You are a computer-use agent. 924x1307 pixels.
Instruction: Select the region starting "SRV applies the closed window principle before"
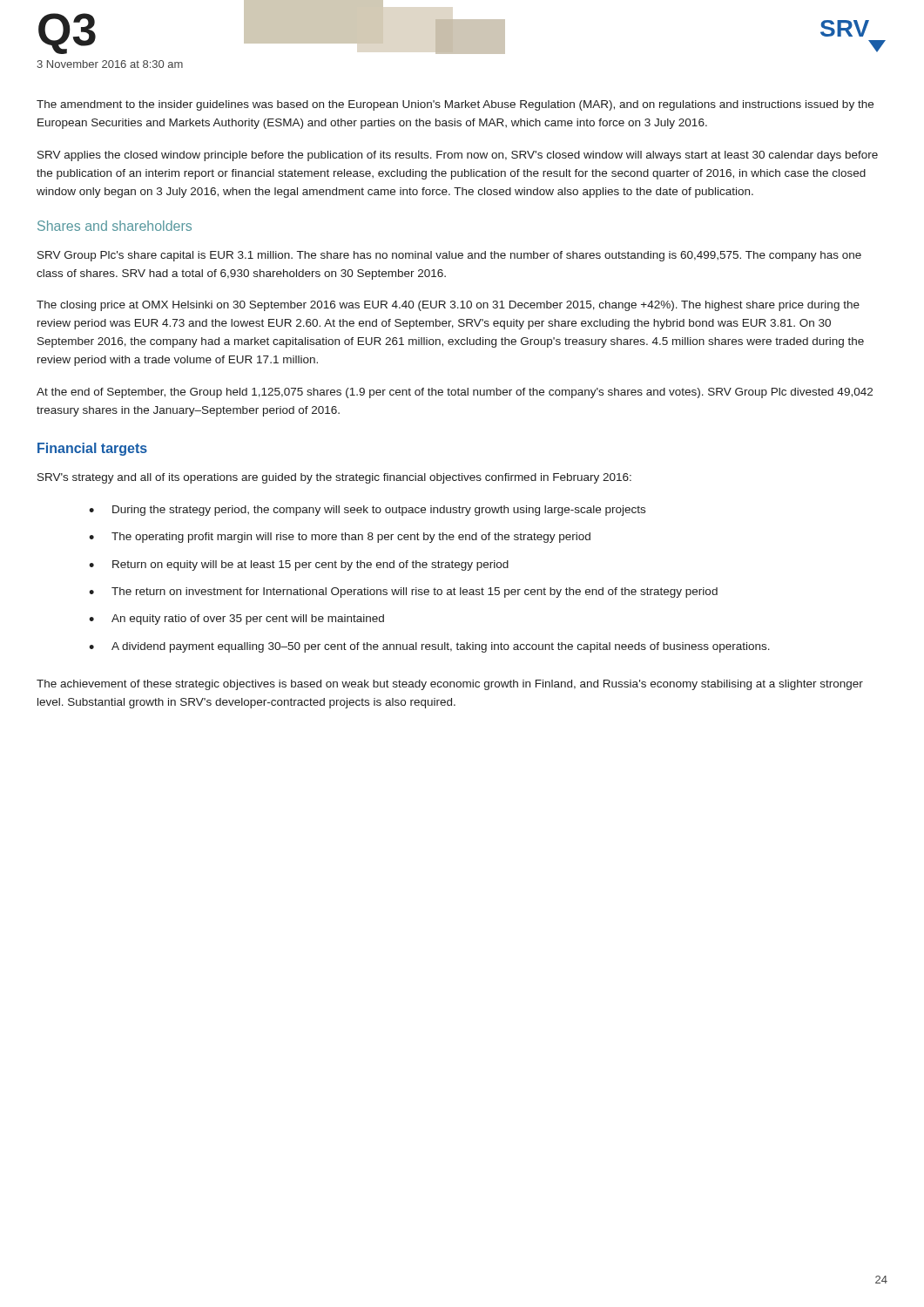(x=457, y=173)
